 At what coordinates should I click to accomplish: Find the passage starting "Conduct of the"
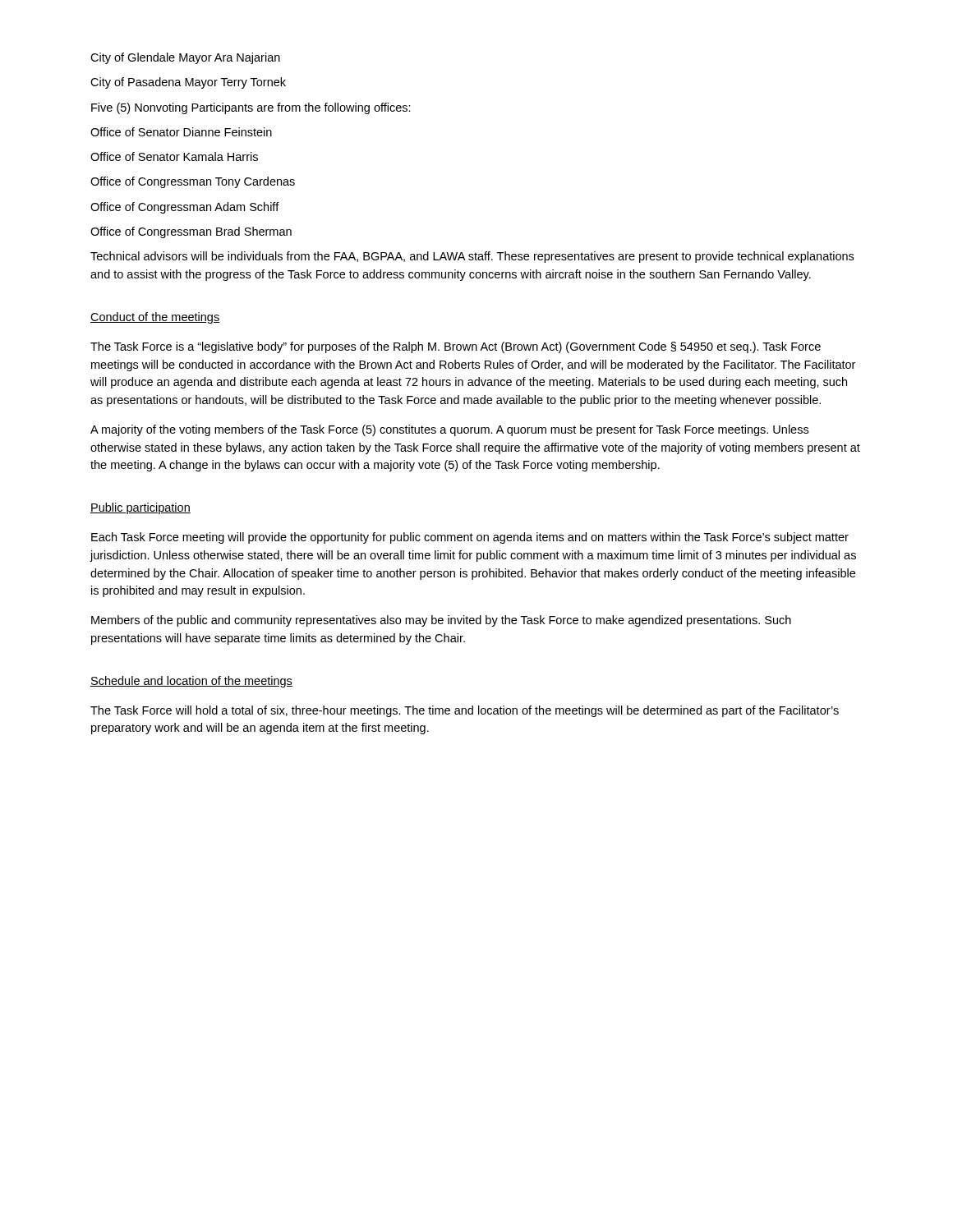click(x=155, y=317)
